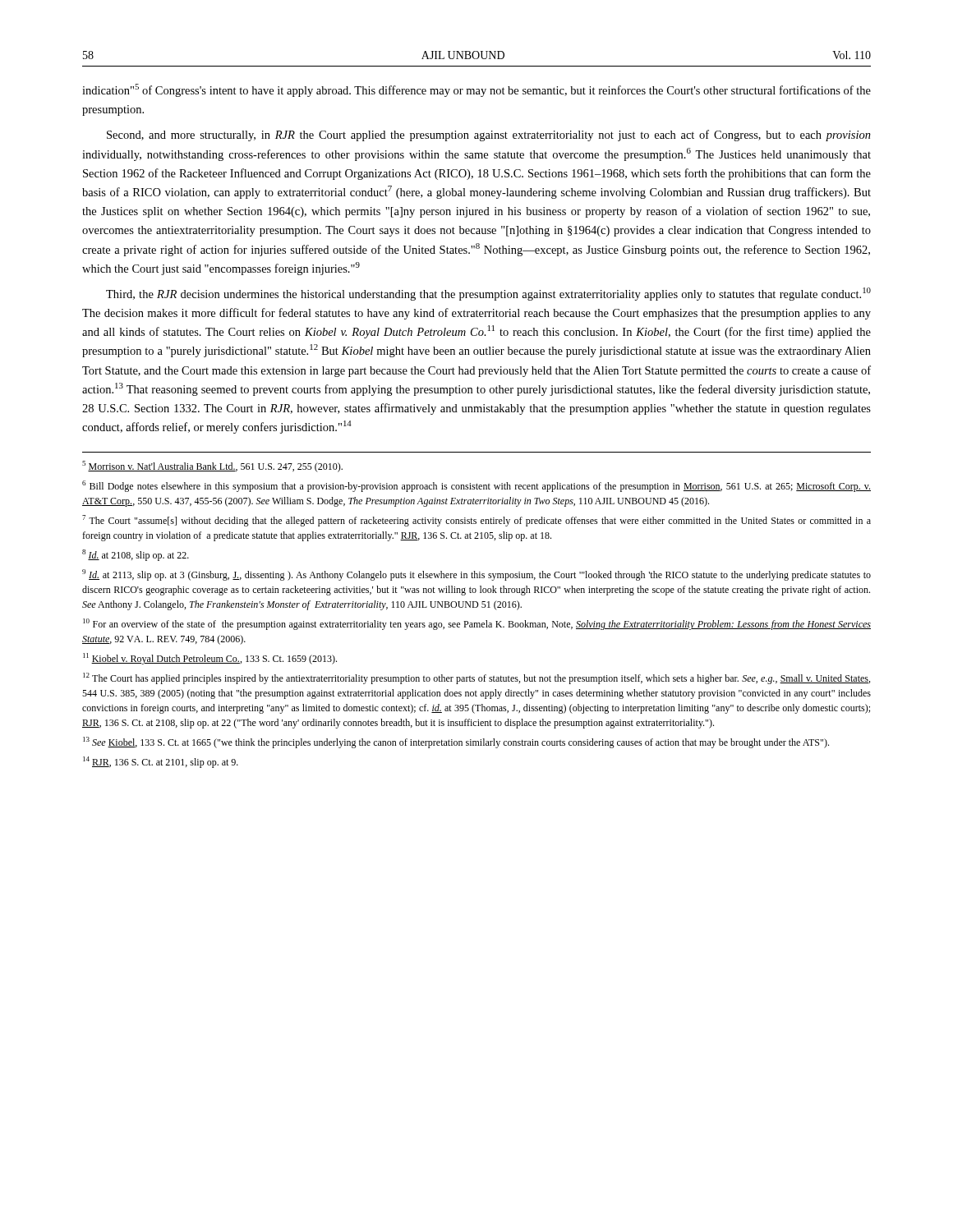Navigate to the element starting "5 Morrison v. Nat'l Australia"
This screenshot has width=953, height=1232.
coord(213,466)
